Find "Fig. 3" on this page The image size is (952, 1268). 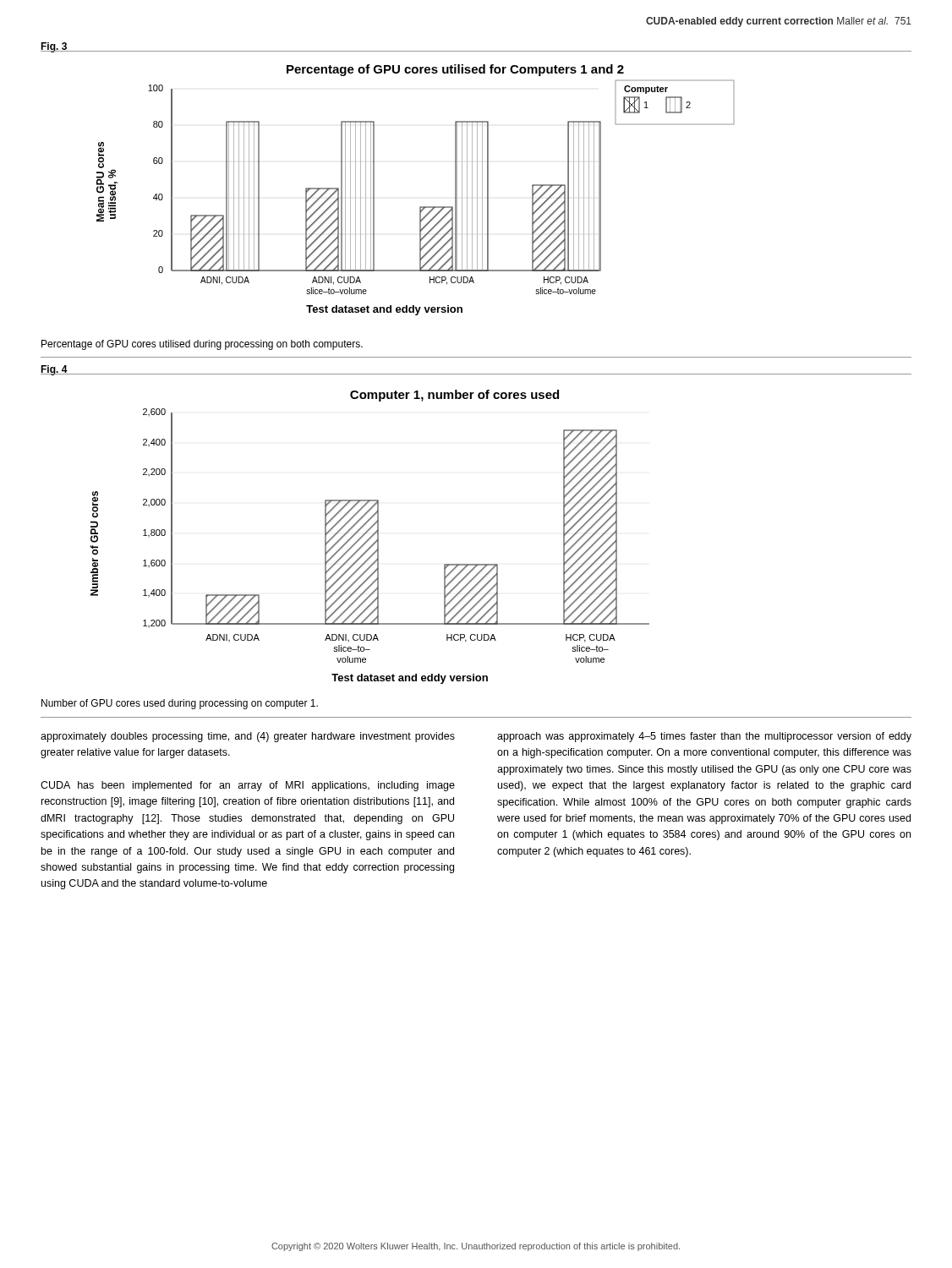pyautogui.click(x=54, y=46)
